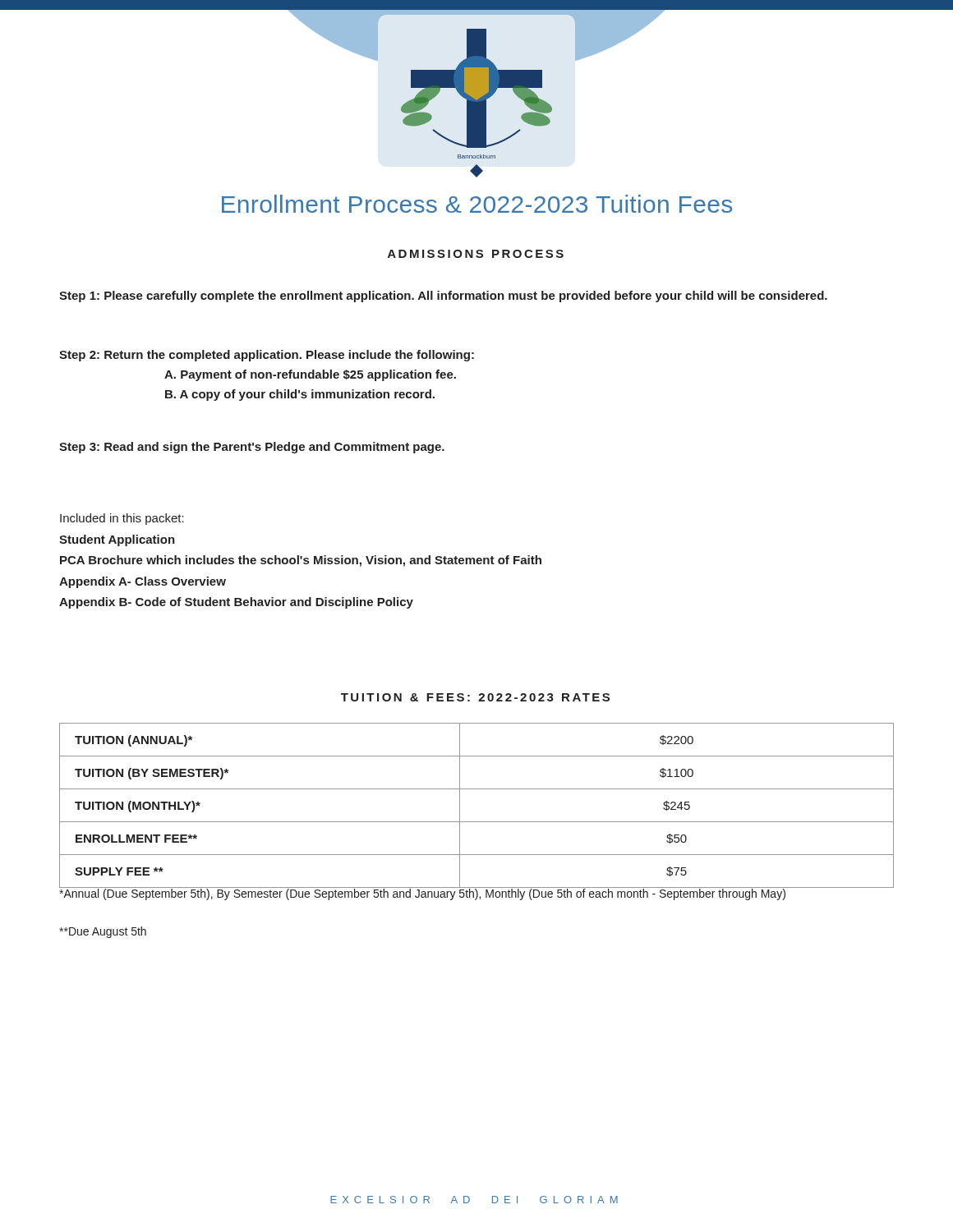Click on the block starting "Enrollment Process & 2022-2023 Tuition Fees"
This screenshot has width=953, height=1232.
point(476,204)
